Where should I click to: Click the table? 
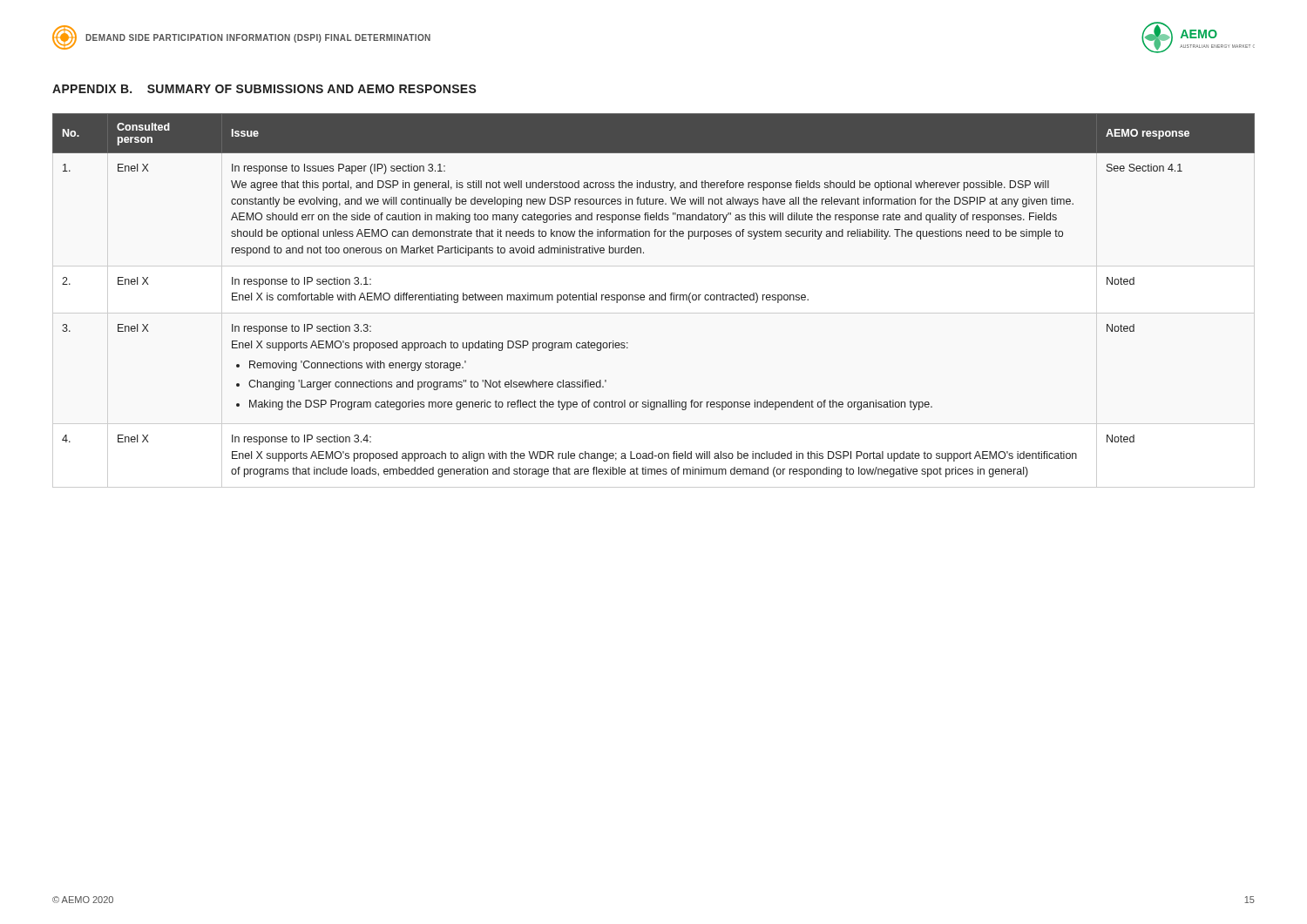coord(654,300)
